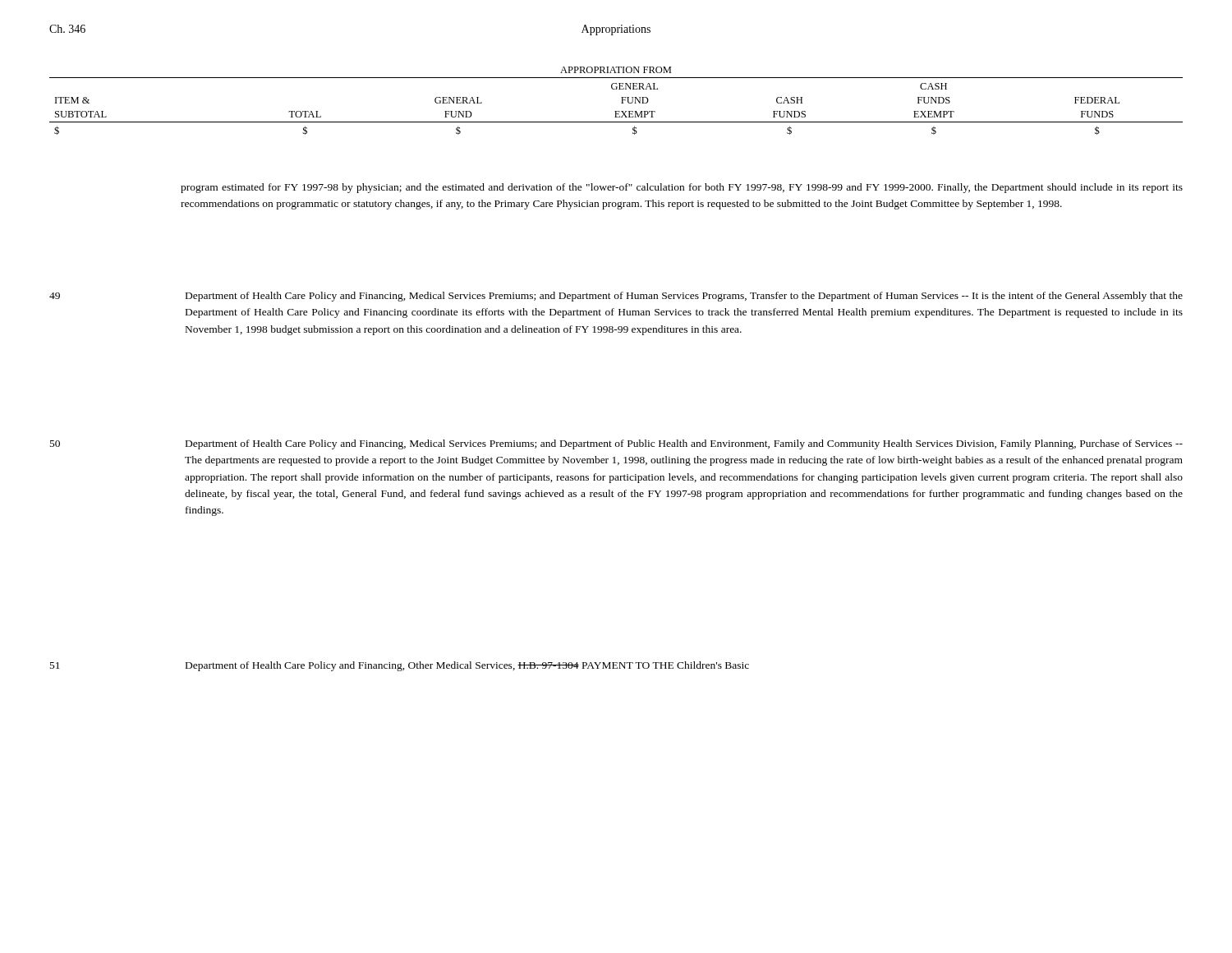
Task: Click on the list item with the text "51 Department of"
Action: pos(616,666)
